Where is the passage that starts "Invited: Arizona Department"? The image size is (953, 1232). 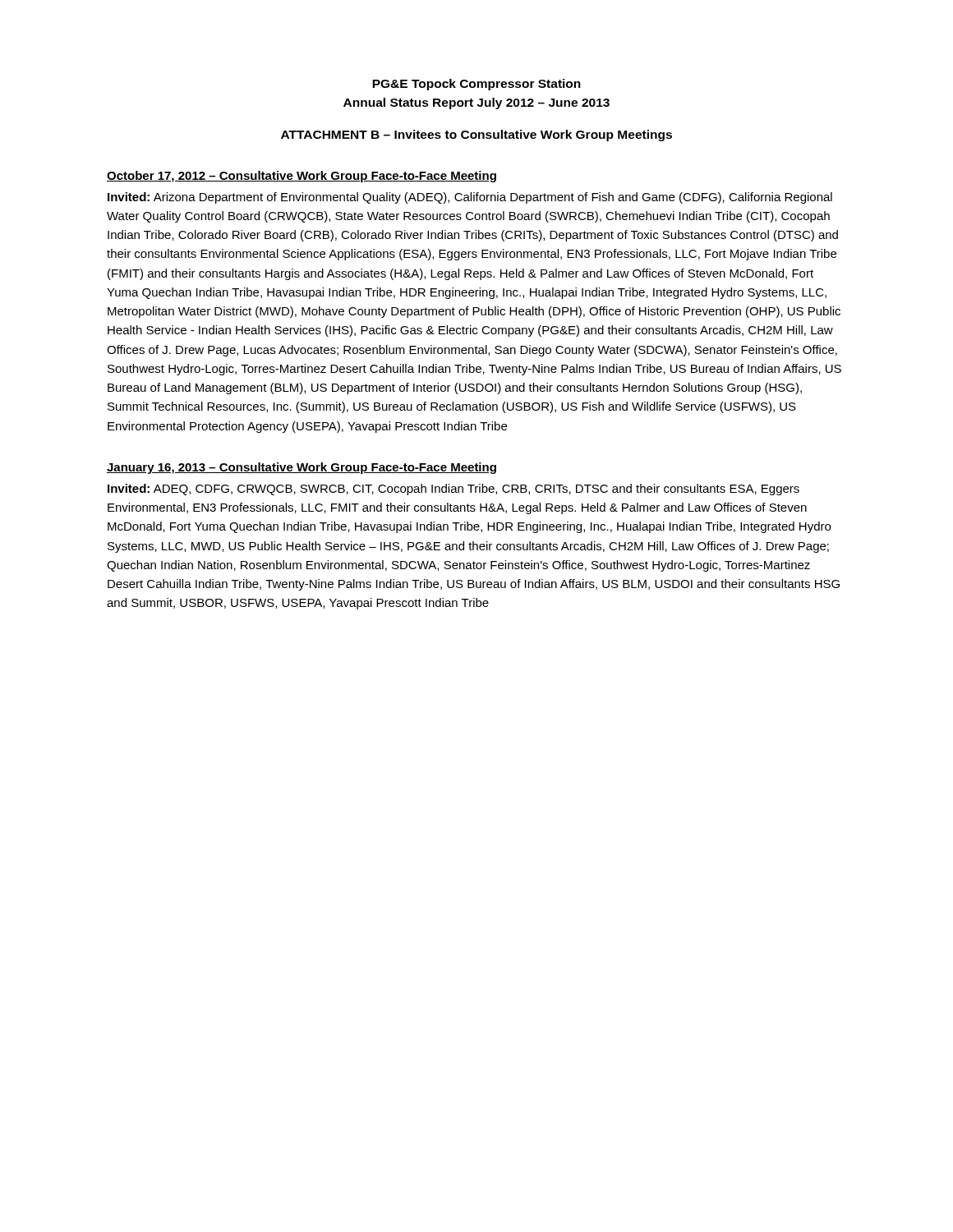point(474,311)
